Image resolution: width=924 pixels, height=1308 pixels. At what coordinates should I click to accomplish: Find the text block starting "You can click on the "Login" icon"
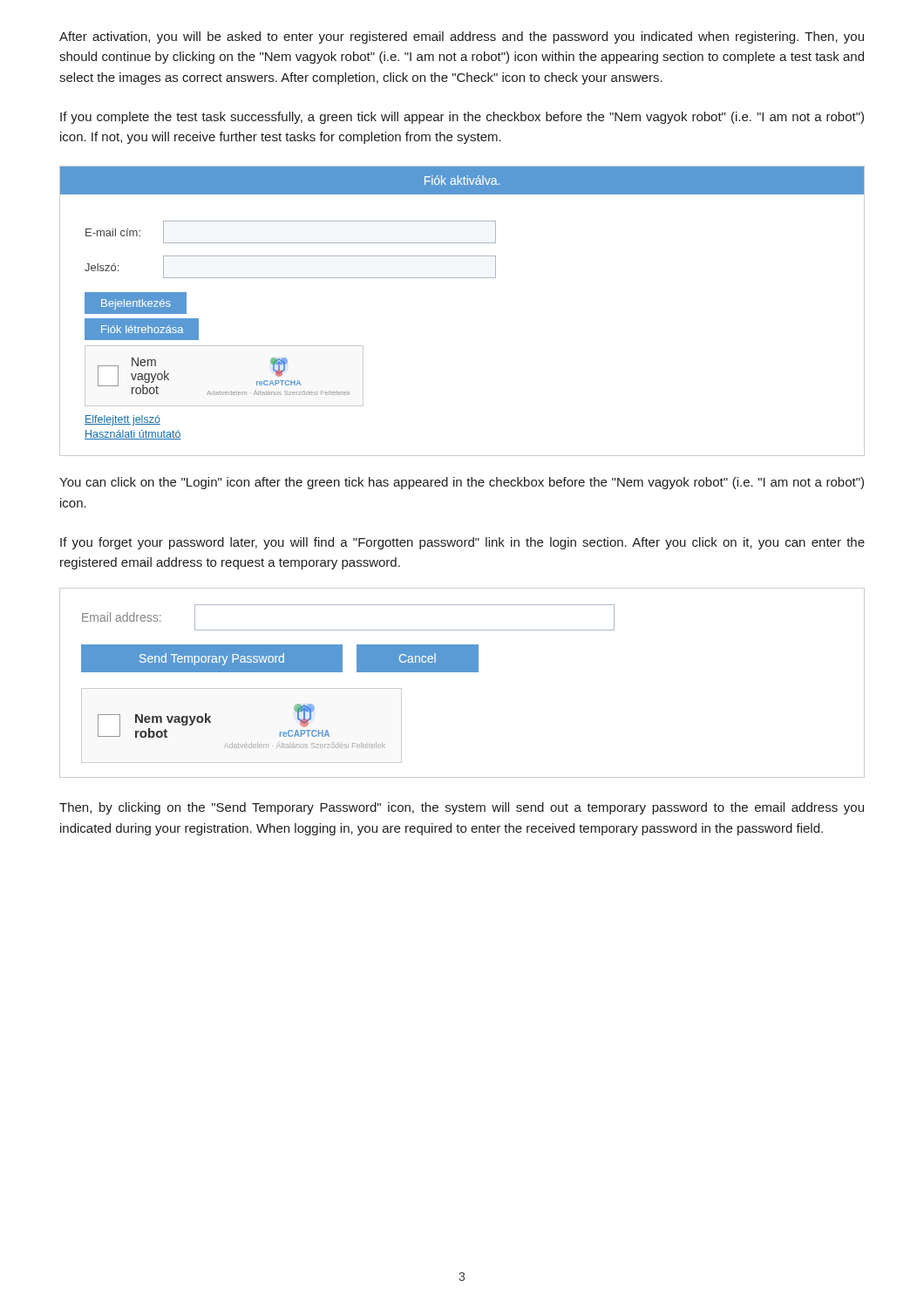462,492
